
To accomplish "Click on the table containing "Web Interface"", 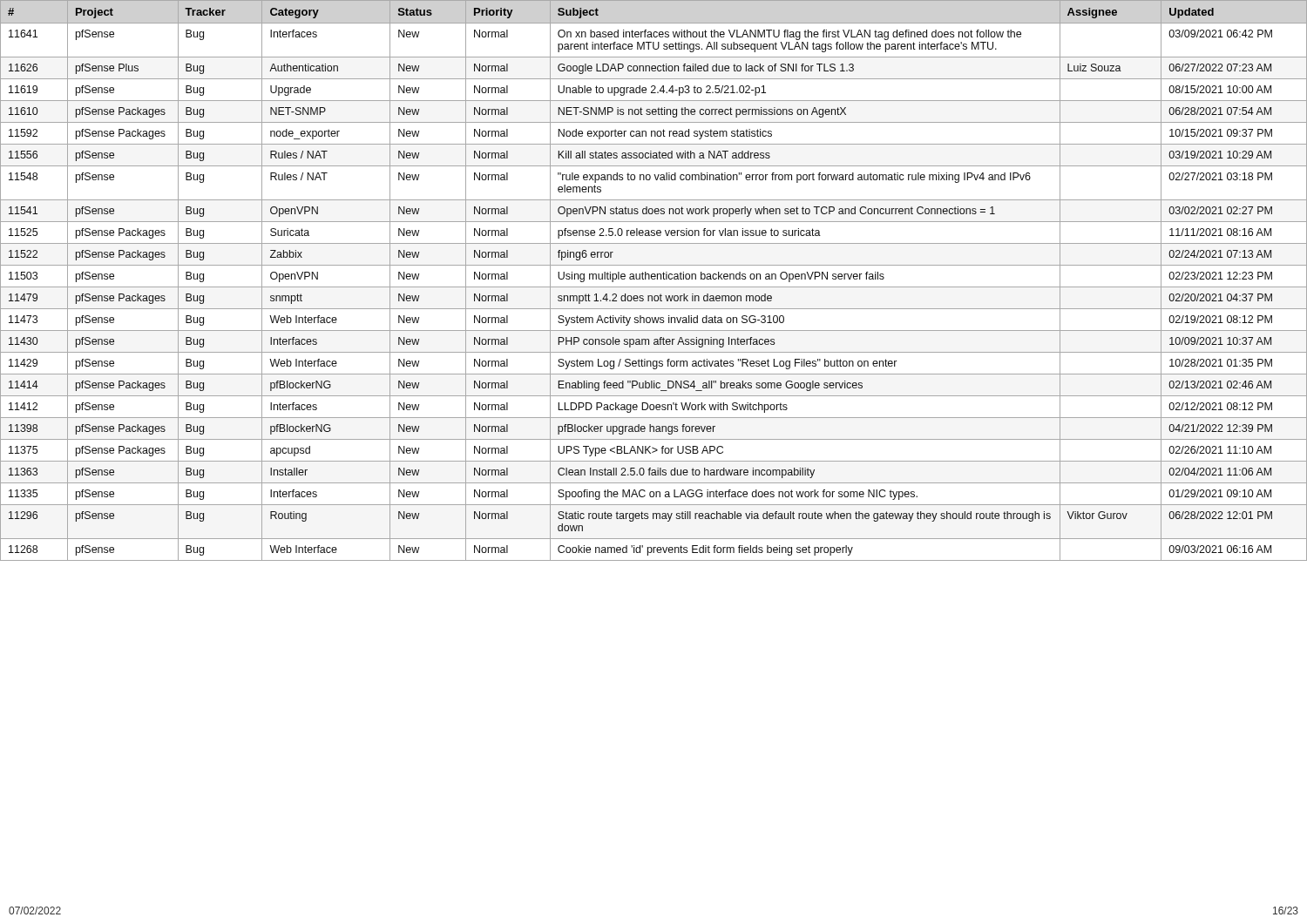I will [x=654, y=280].
